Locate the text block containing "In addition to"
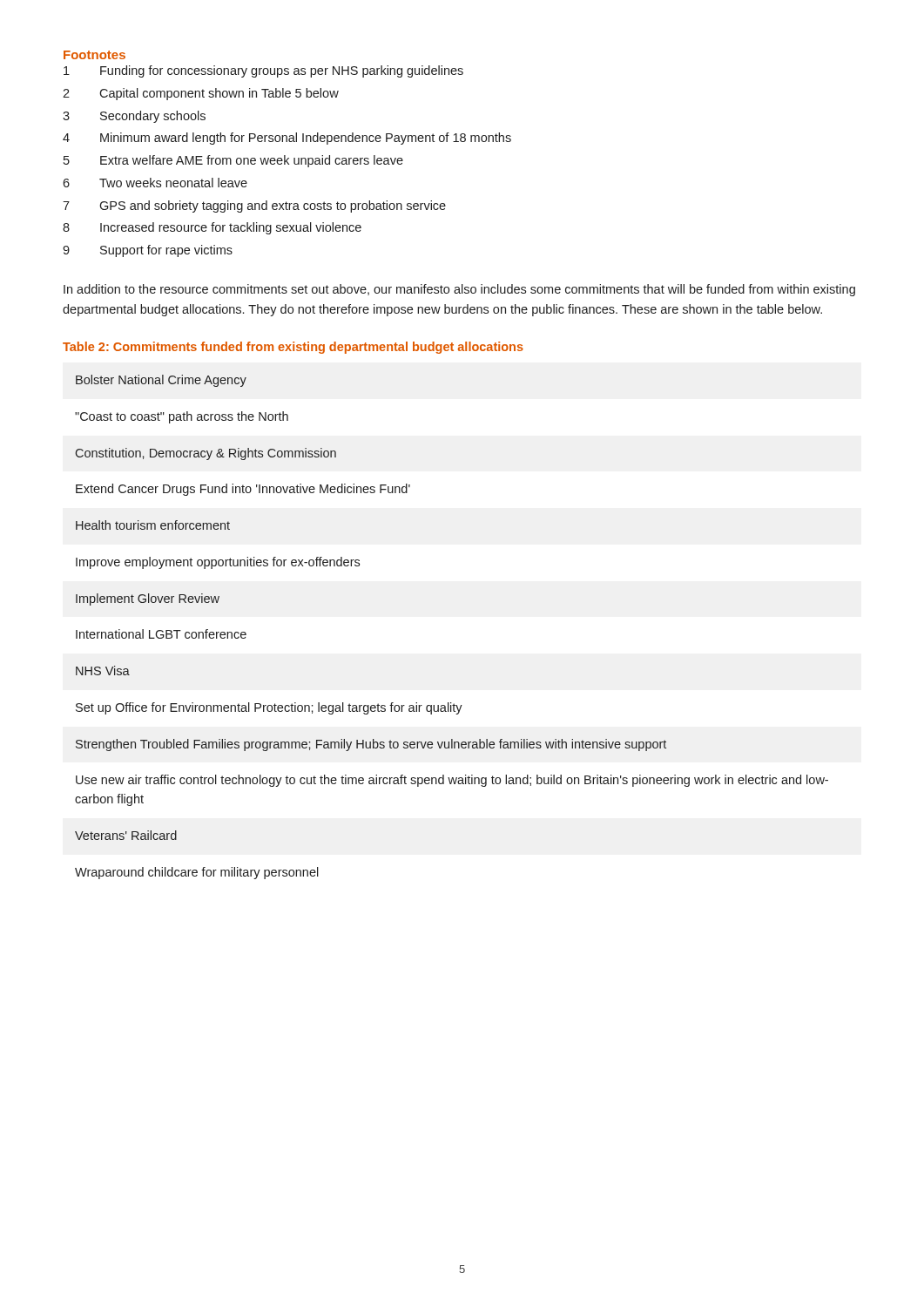The height and width of the screenshot is (1307, 924). (x=459, y=299)
